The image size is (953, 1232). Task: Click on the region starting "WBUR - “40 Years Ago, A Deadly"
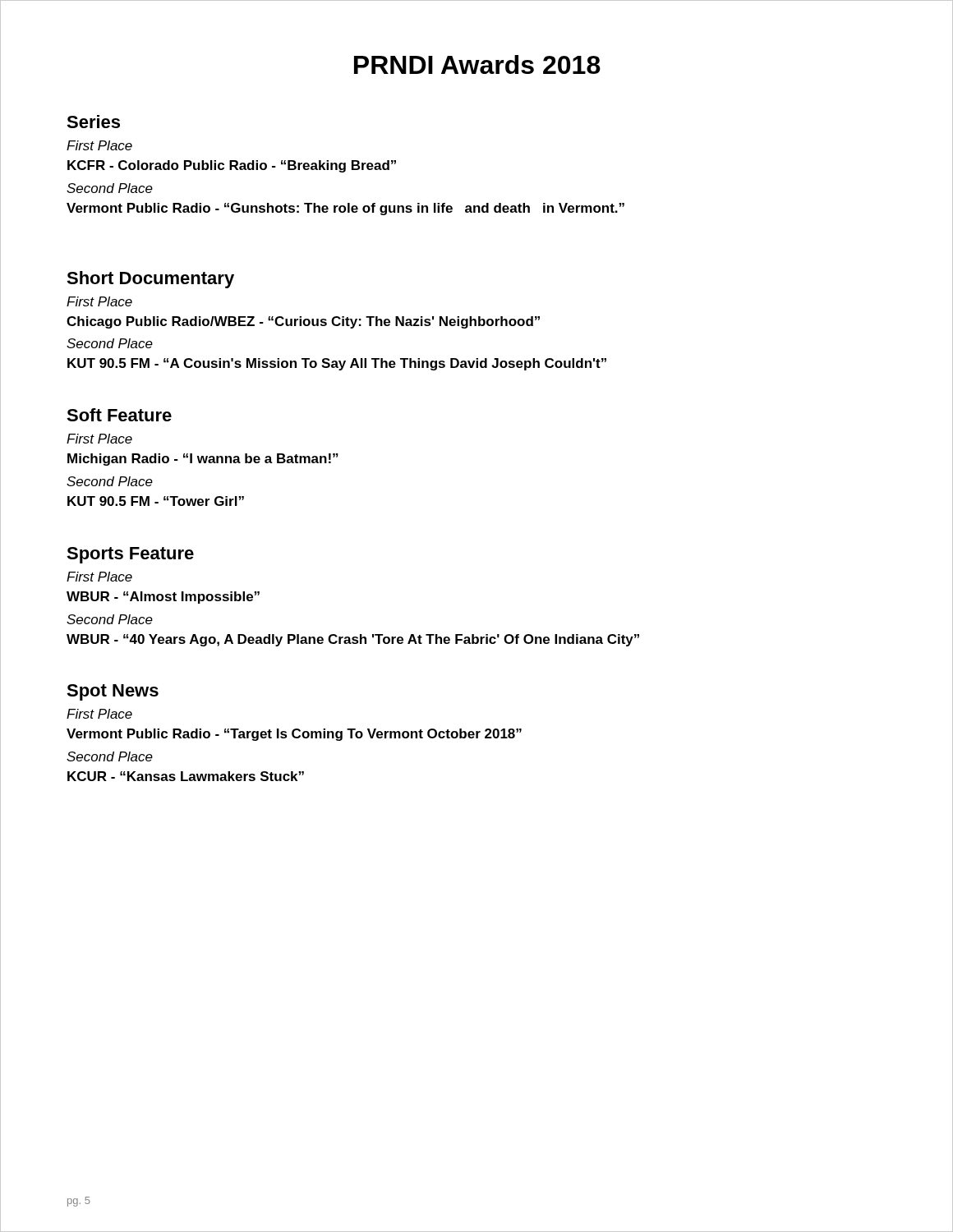click(353, 639)
